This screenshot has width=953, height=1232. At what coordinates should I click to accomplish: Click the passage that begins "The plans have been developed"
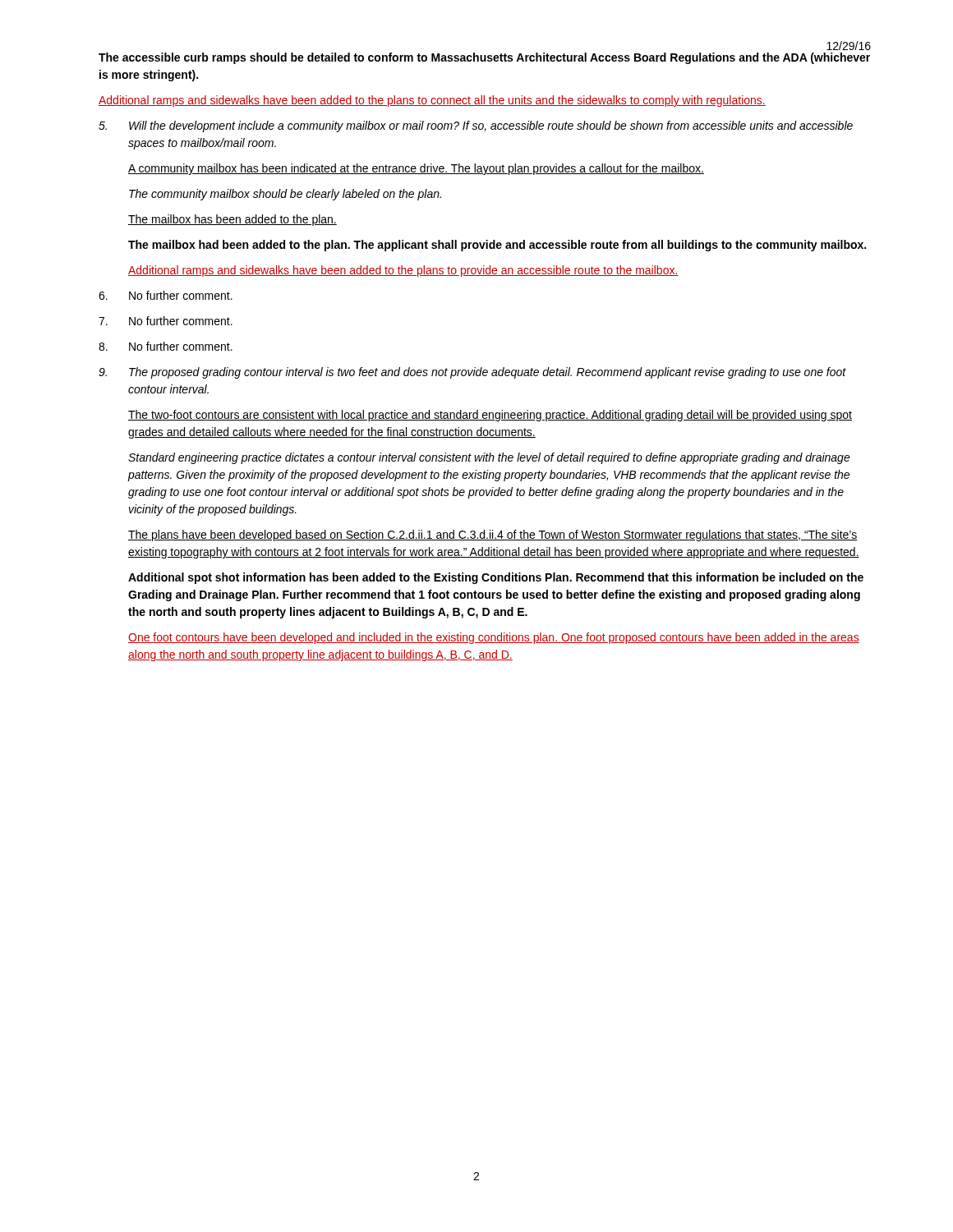tap(494, 543)
